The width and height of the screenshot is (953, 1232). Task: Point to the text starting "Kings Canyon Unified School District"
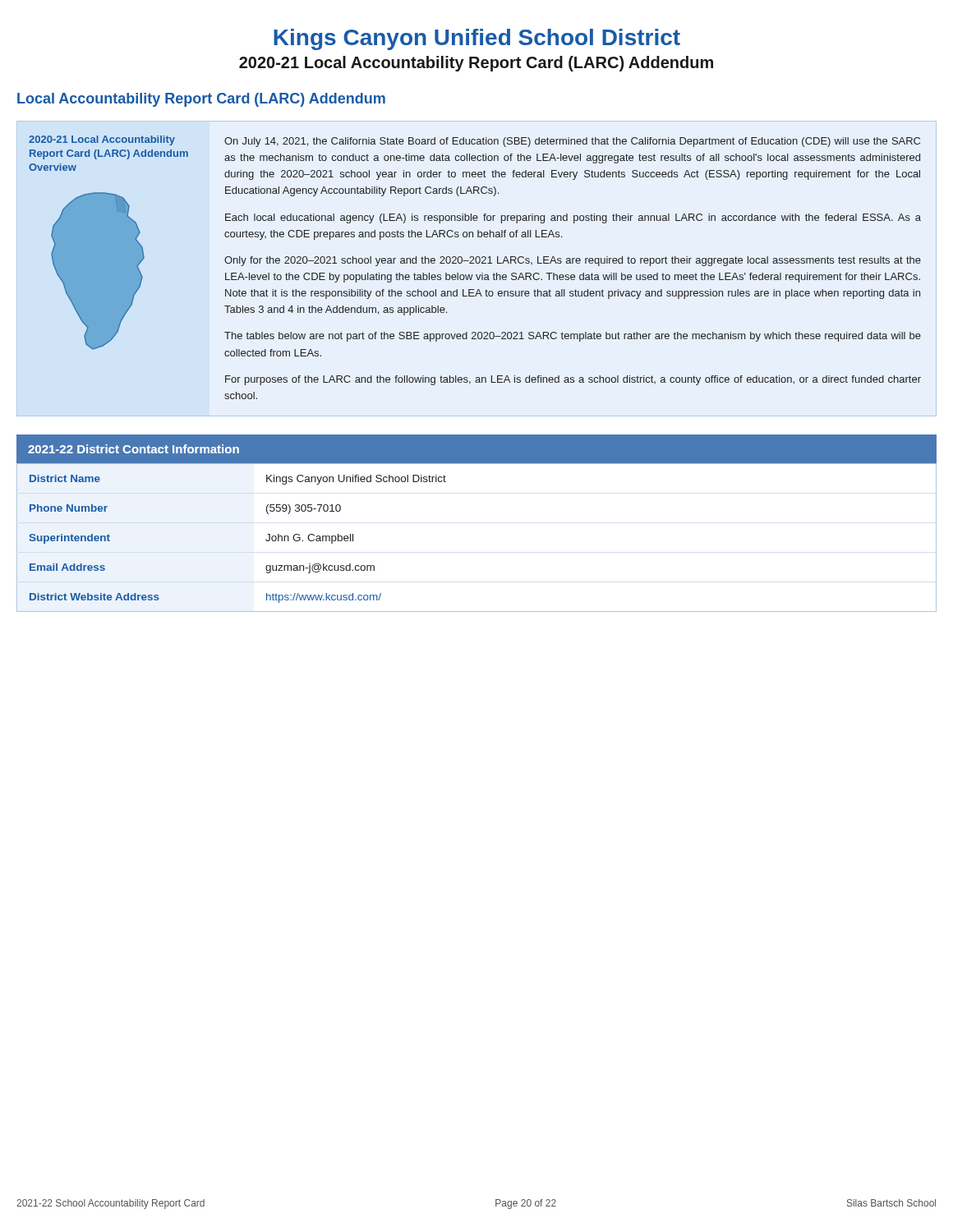click(x=476, y=37)
